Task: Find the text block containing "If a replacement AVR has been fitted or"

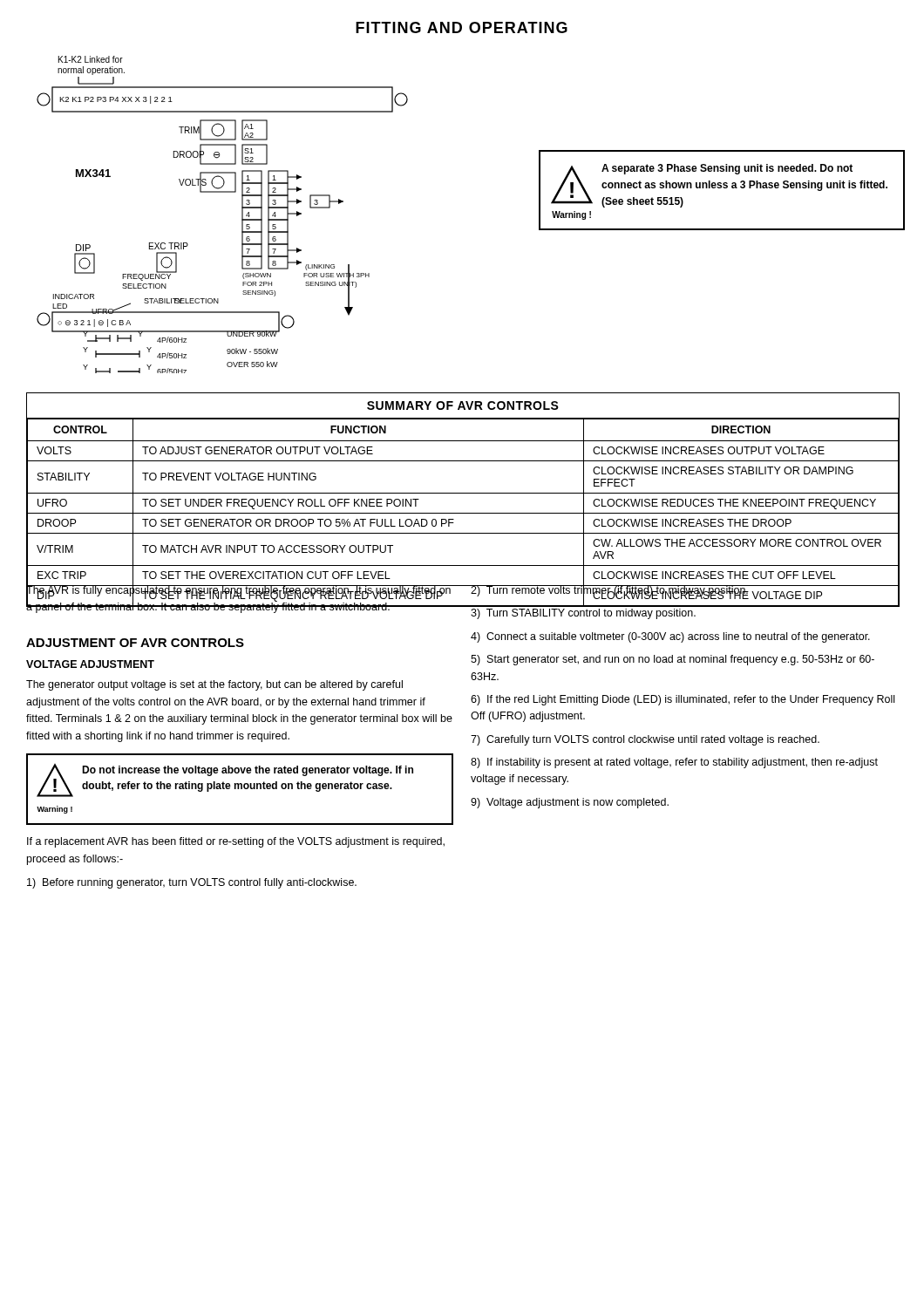Action: [236, 850]
